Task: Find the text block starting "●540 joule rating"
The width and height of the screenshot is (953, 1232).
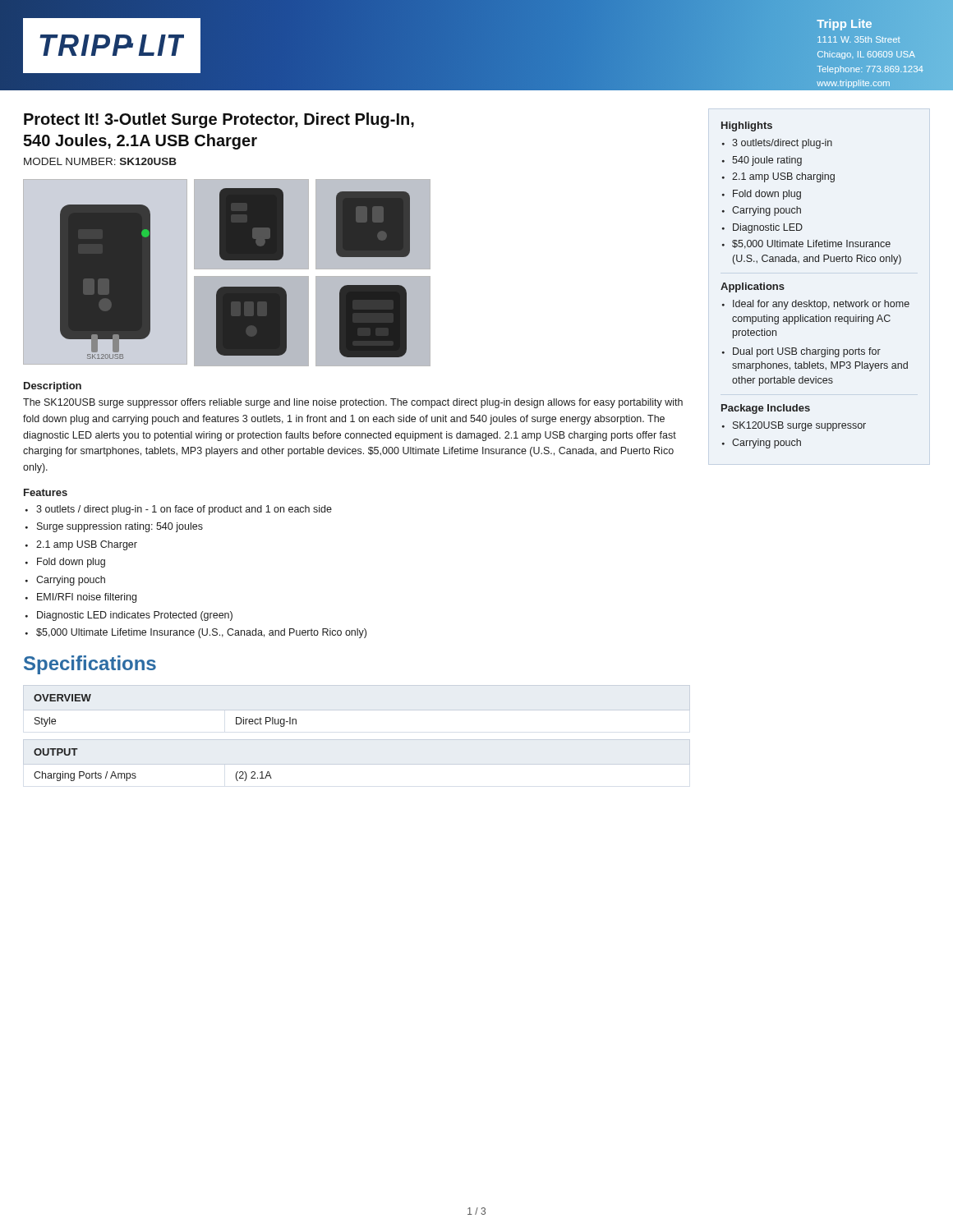Action: coord(762,160)
